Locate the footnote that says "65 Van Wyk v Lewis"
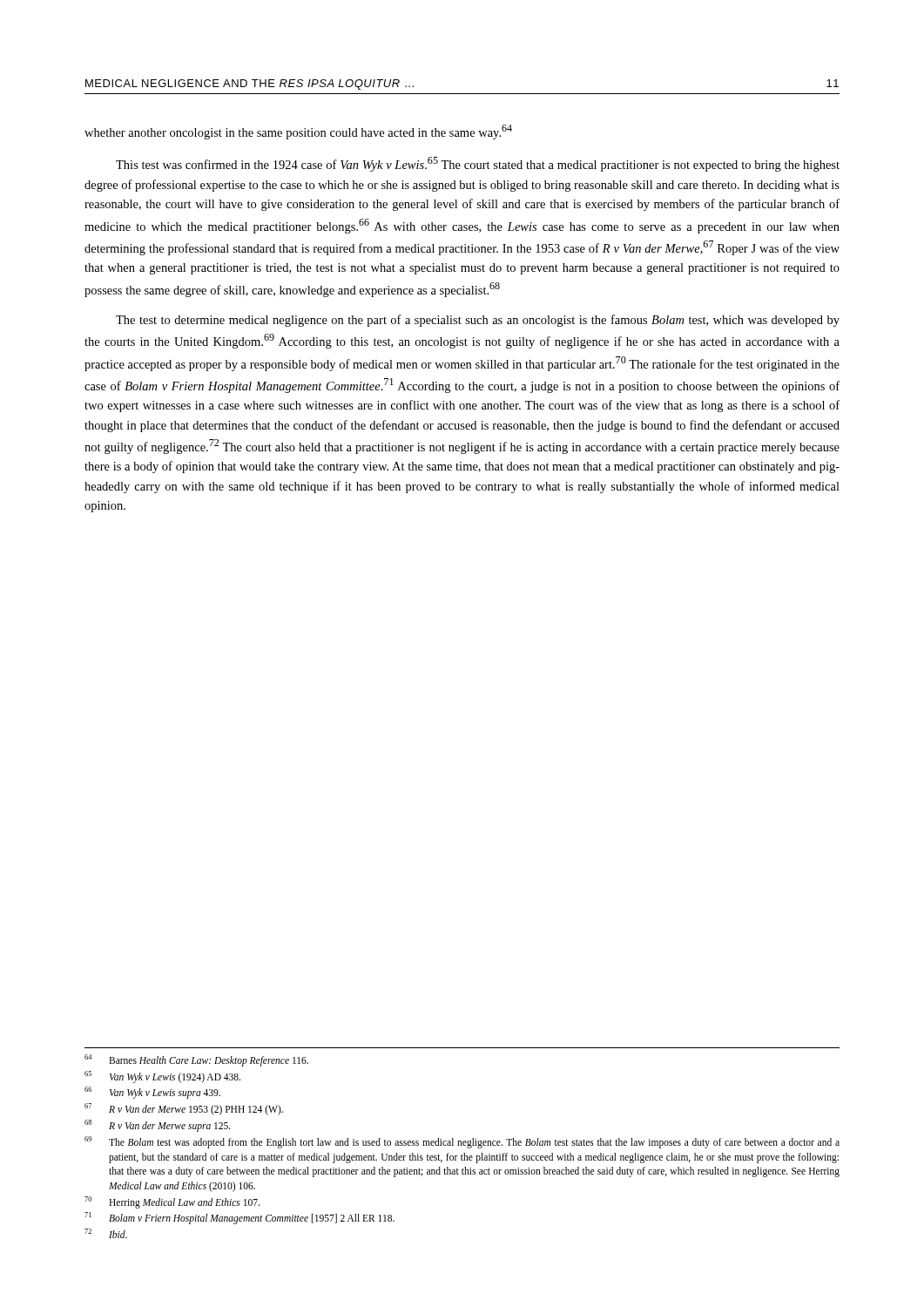This screenshot has width=924, height=1307. [x=163, y=1077]
